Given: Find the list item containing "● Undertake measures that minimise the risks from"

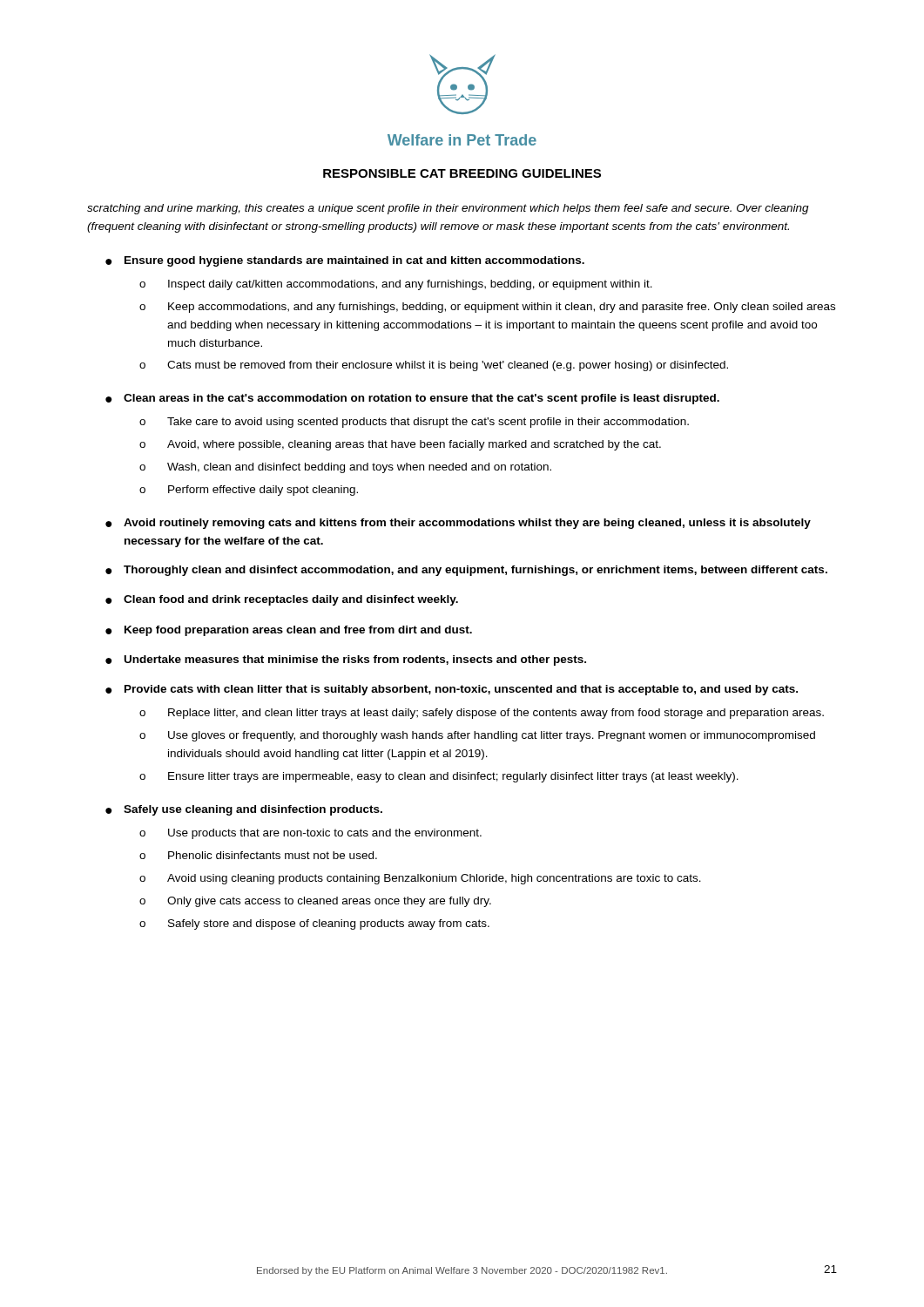Looking at the screenshot, I should (x=471, y=661).
